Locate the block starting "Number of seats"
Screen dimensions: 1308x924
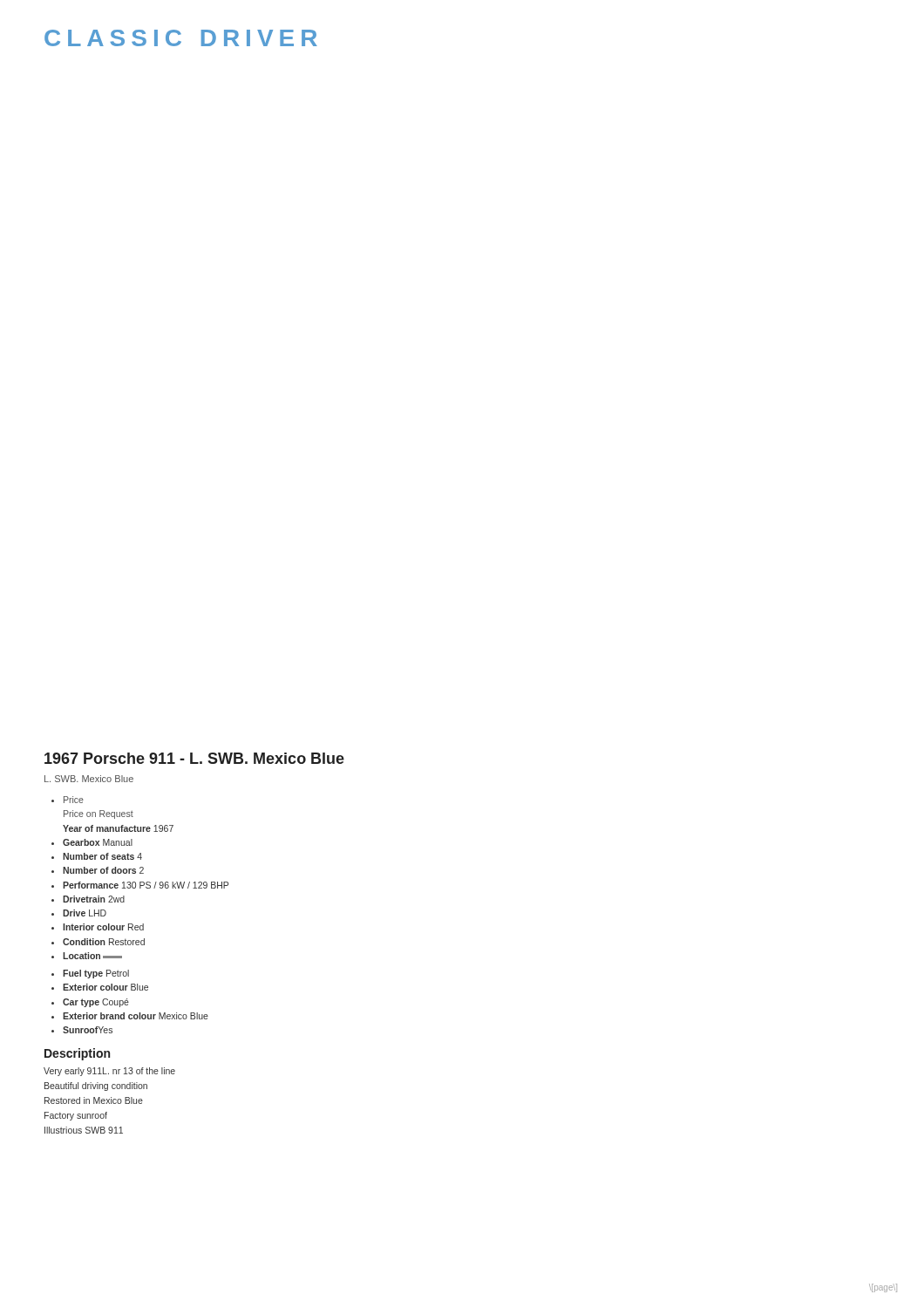pos(102,856)
